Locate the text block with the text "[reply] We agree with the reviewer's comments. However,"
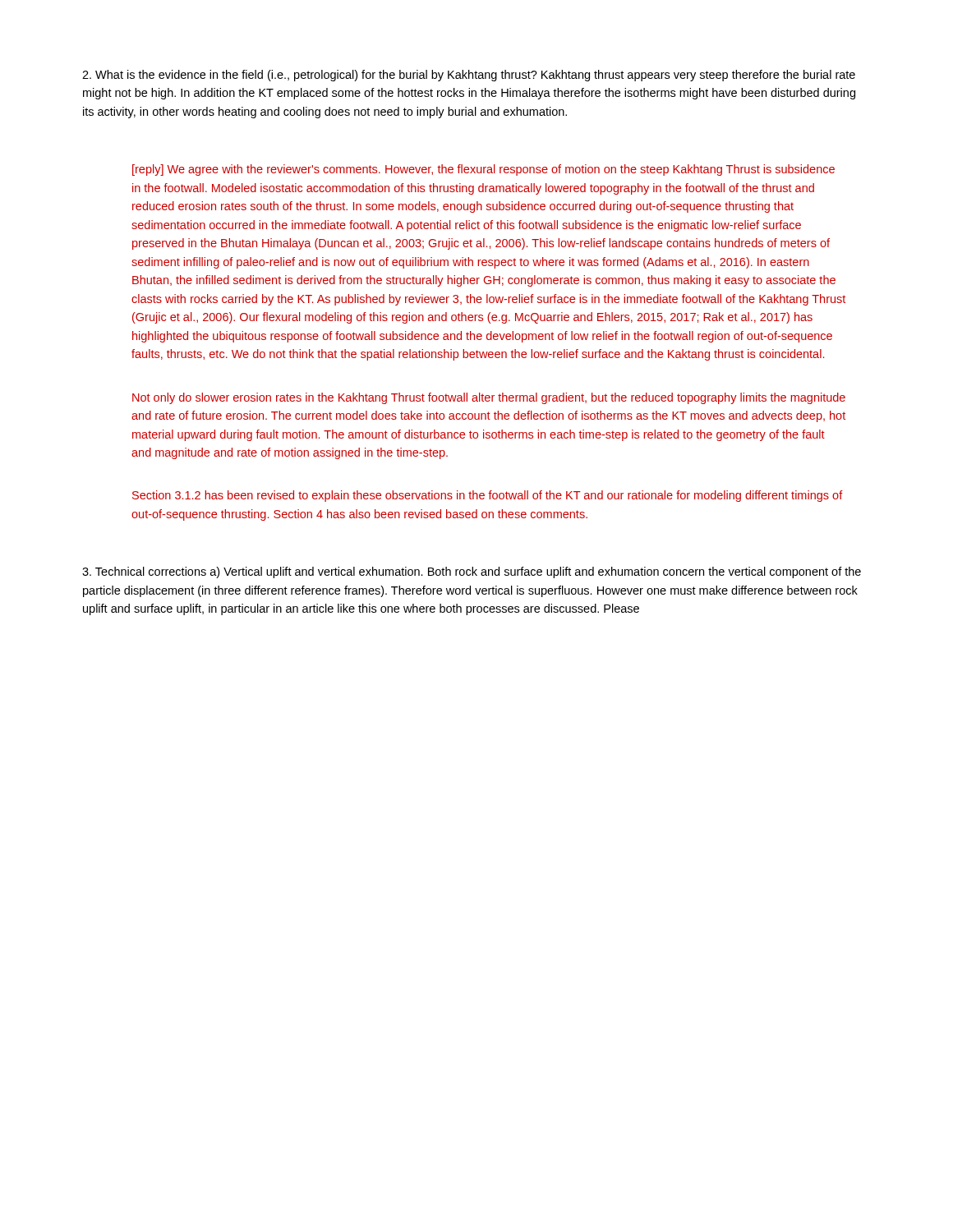This screenshot has height=1232, width=953. point(489,262)
